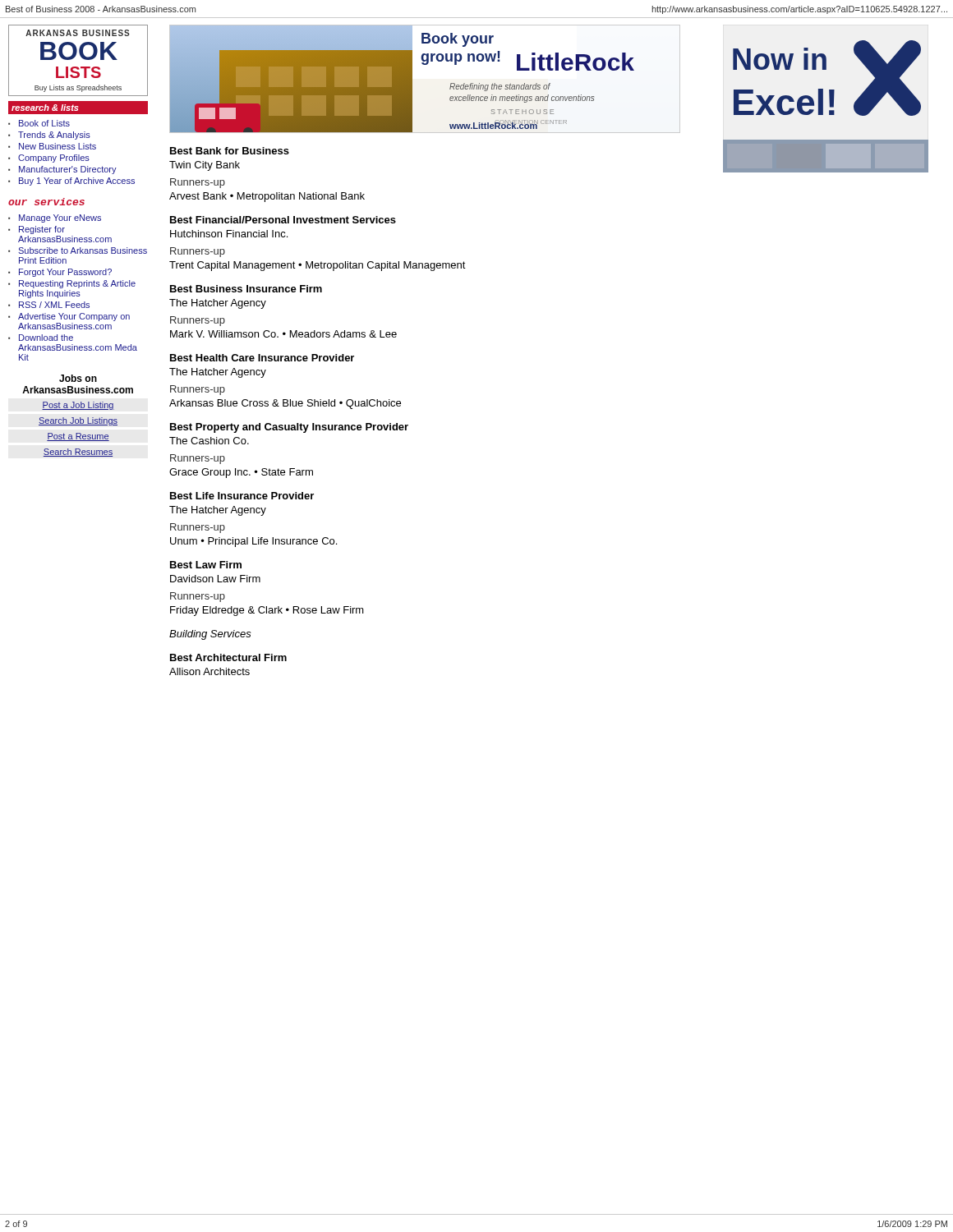Point to the text block starting "Register for ArkansasBusiness.com"
953x1232 pixels.
(x=65, y=234)
